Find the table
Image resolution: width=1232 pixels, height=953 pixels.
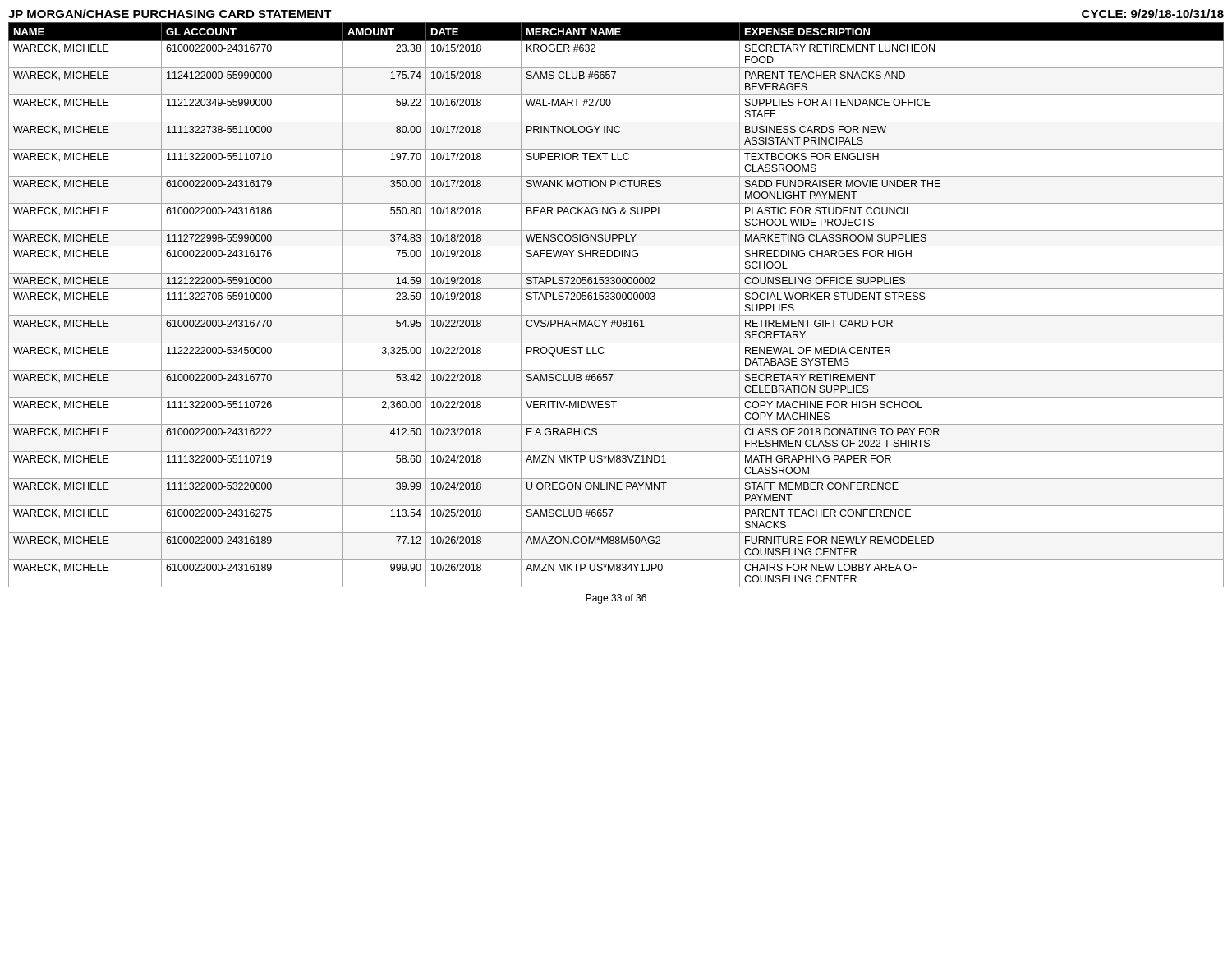click(x=616, y=305)
